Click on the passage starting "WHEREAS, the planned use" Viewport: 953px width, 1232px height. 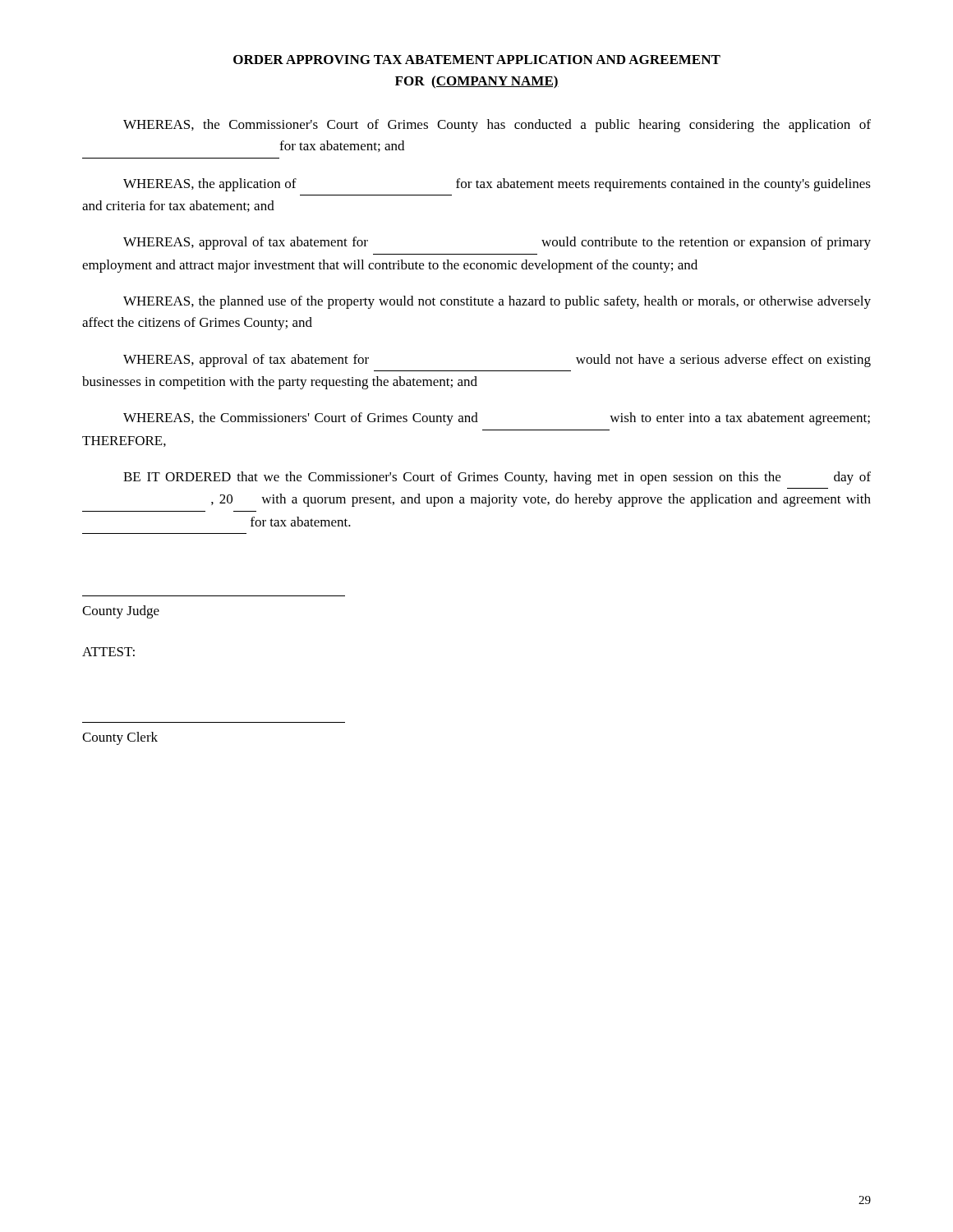pyautogui.click(x=476, y=312)
